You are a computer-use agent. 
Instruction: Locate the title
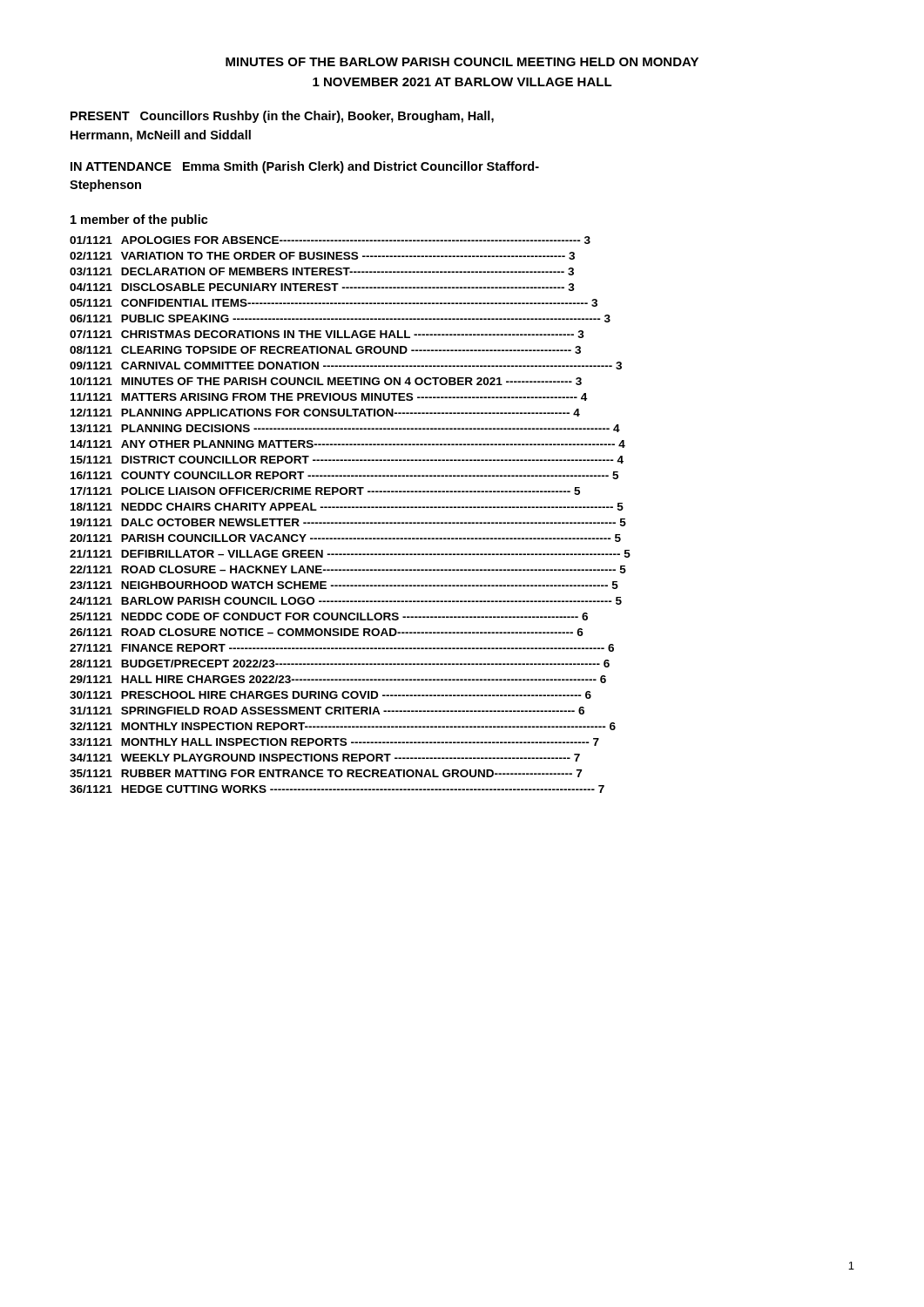point(462,71)
